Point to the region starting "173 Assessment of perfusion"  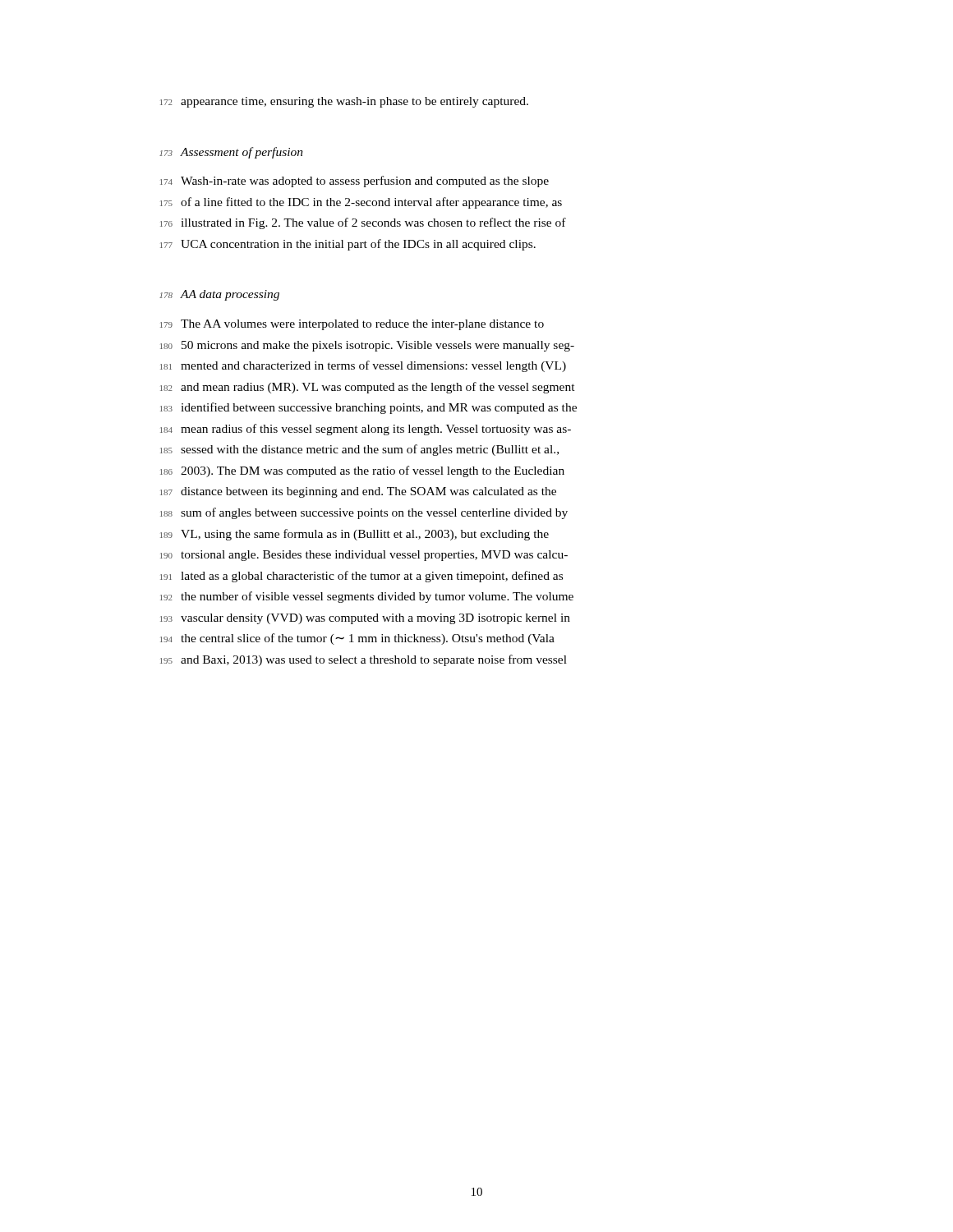tap(231, 153)
